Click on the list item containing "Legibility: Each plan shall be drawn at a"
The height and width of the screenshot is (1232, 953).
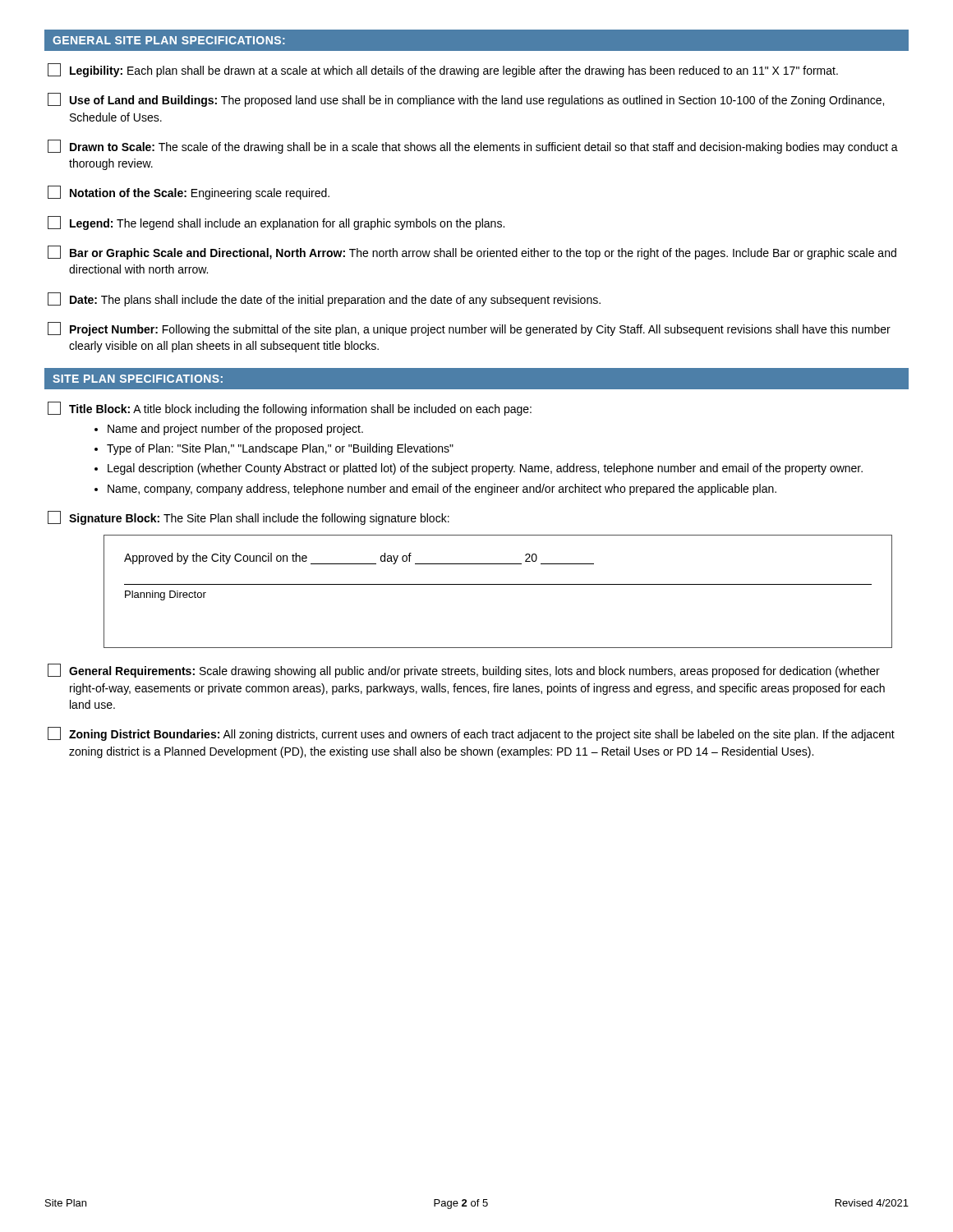pyautogui.click(x=478, y=71)
